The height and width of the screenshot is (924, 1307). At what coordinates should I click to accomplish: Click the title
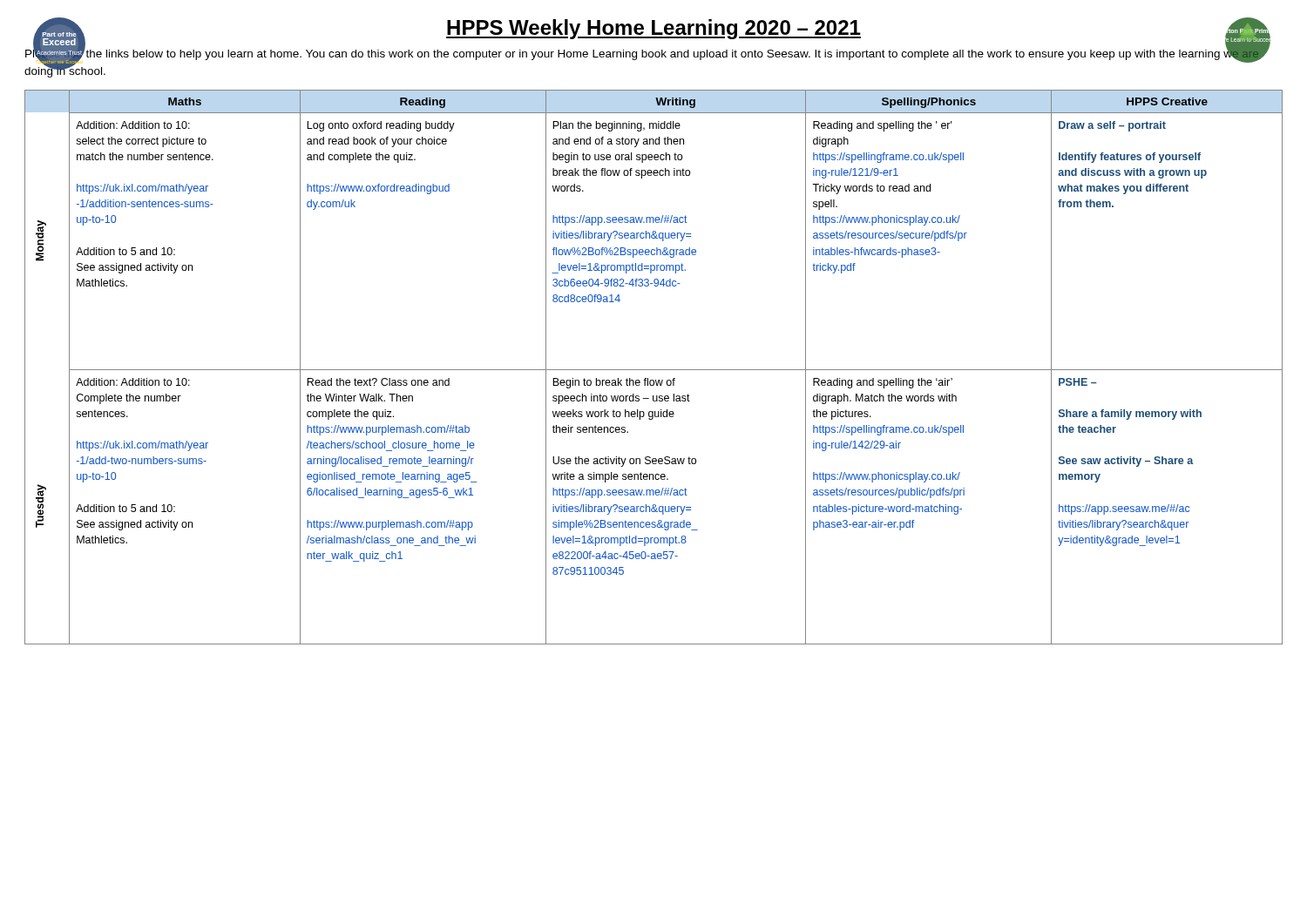(x=654, y=27)
